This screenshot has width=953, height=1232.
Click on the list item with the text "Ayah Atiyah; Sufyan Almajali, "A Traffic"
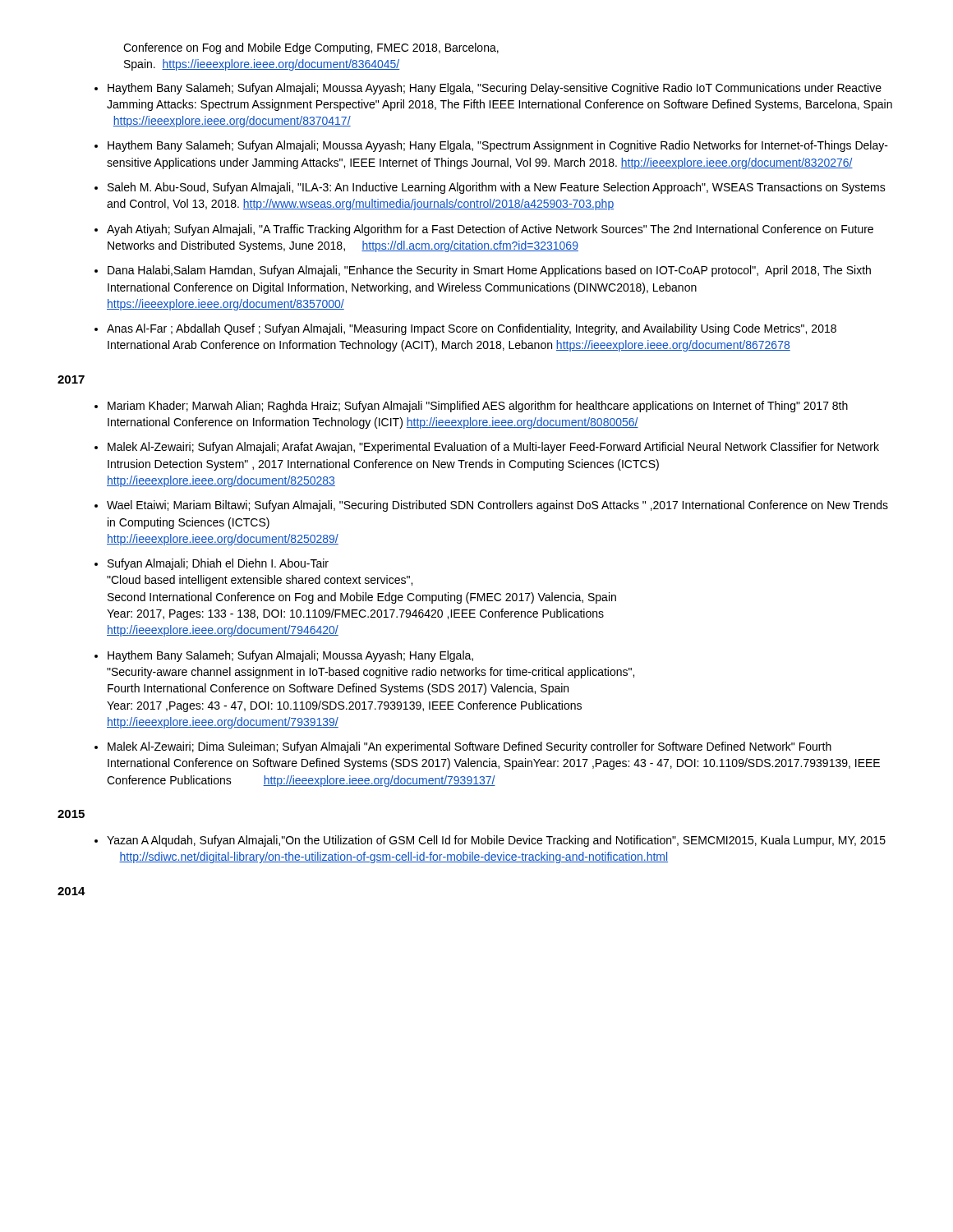point(490,237)
